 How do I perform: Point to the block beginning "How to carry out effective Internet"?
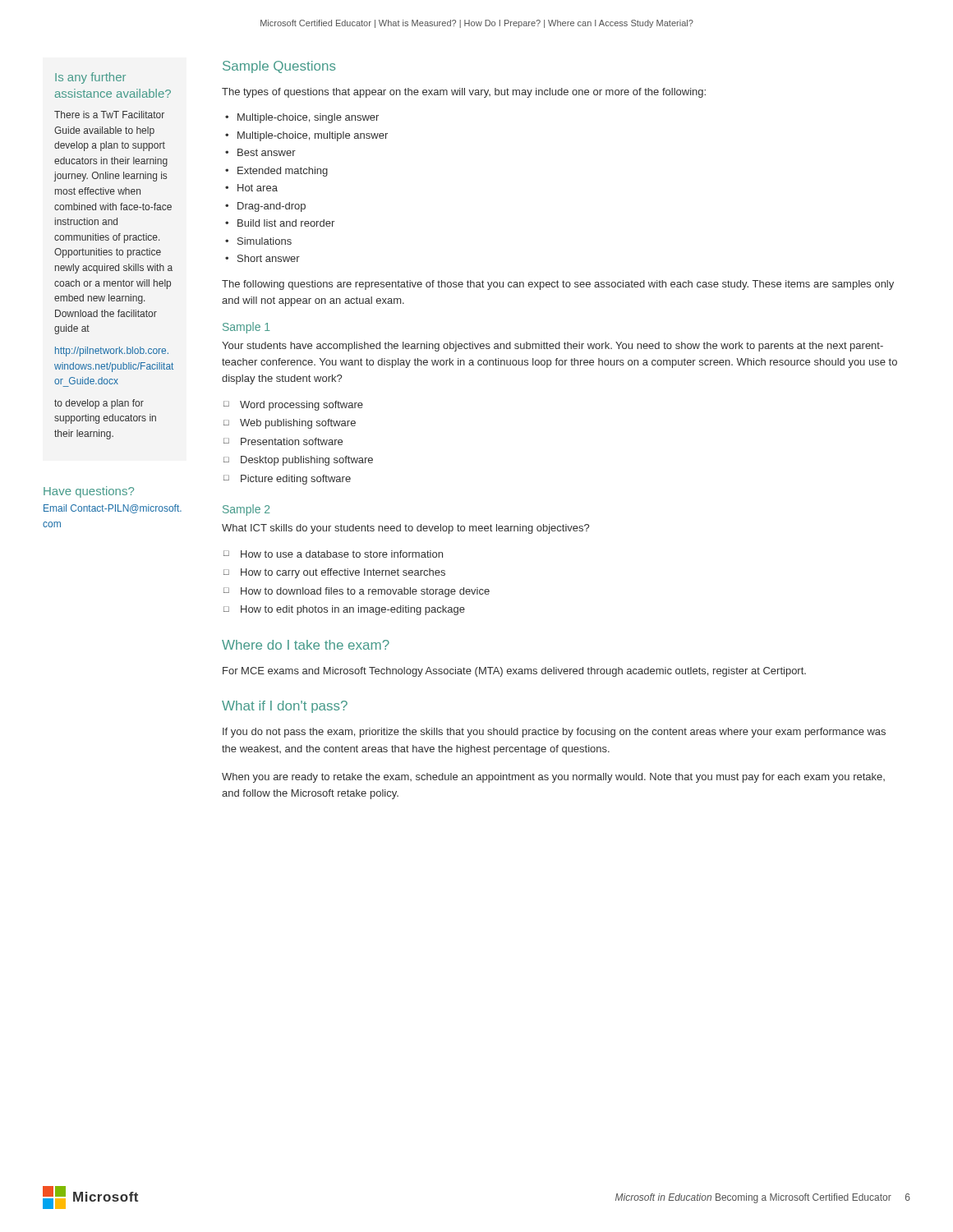pyautogui.click(x=343, y=572)
